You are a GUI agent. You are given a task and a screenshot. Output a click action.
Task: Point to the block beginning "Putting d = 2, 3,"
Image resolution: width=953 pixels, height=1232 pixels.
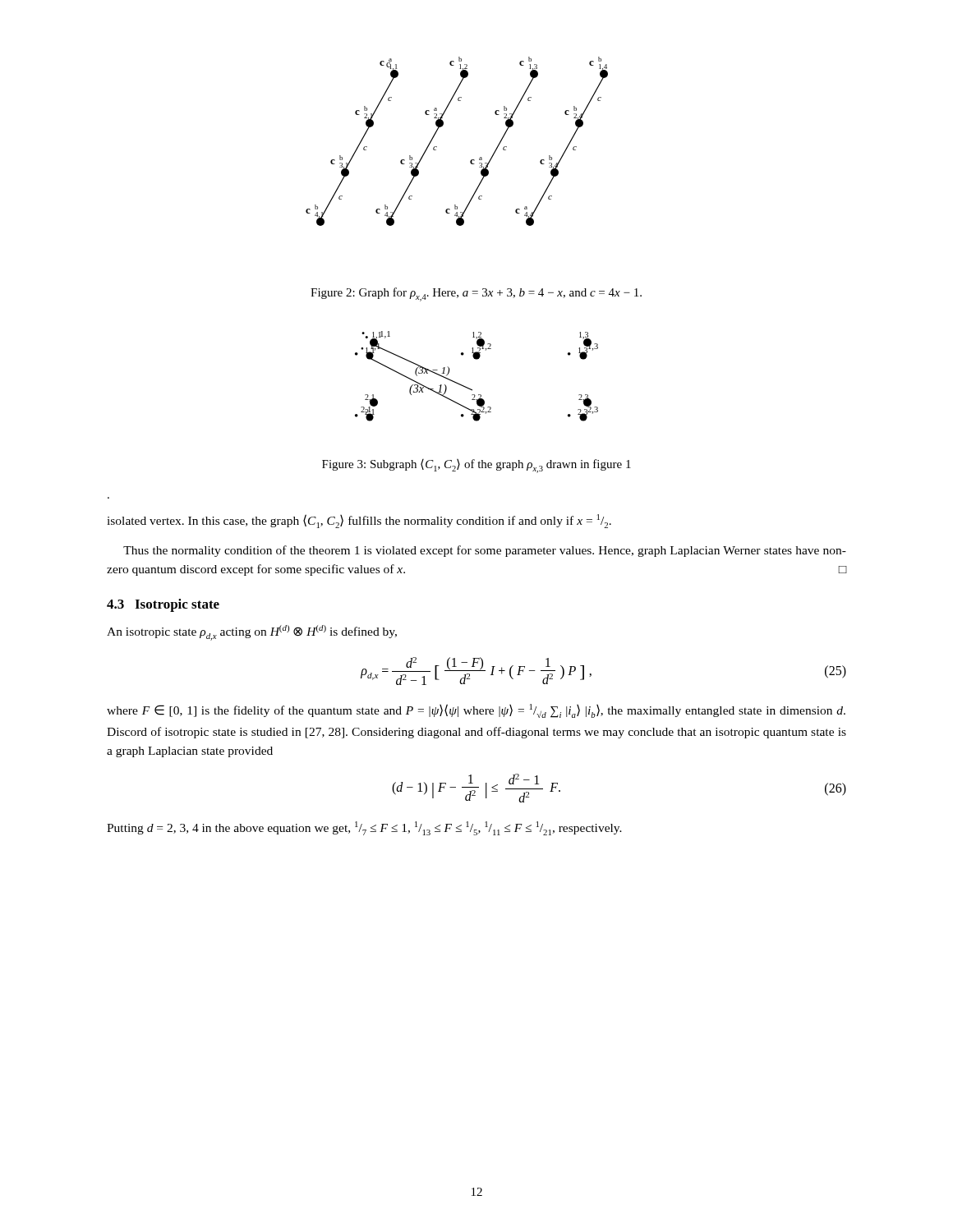pos(365,828)
